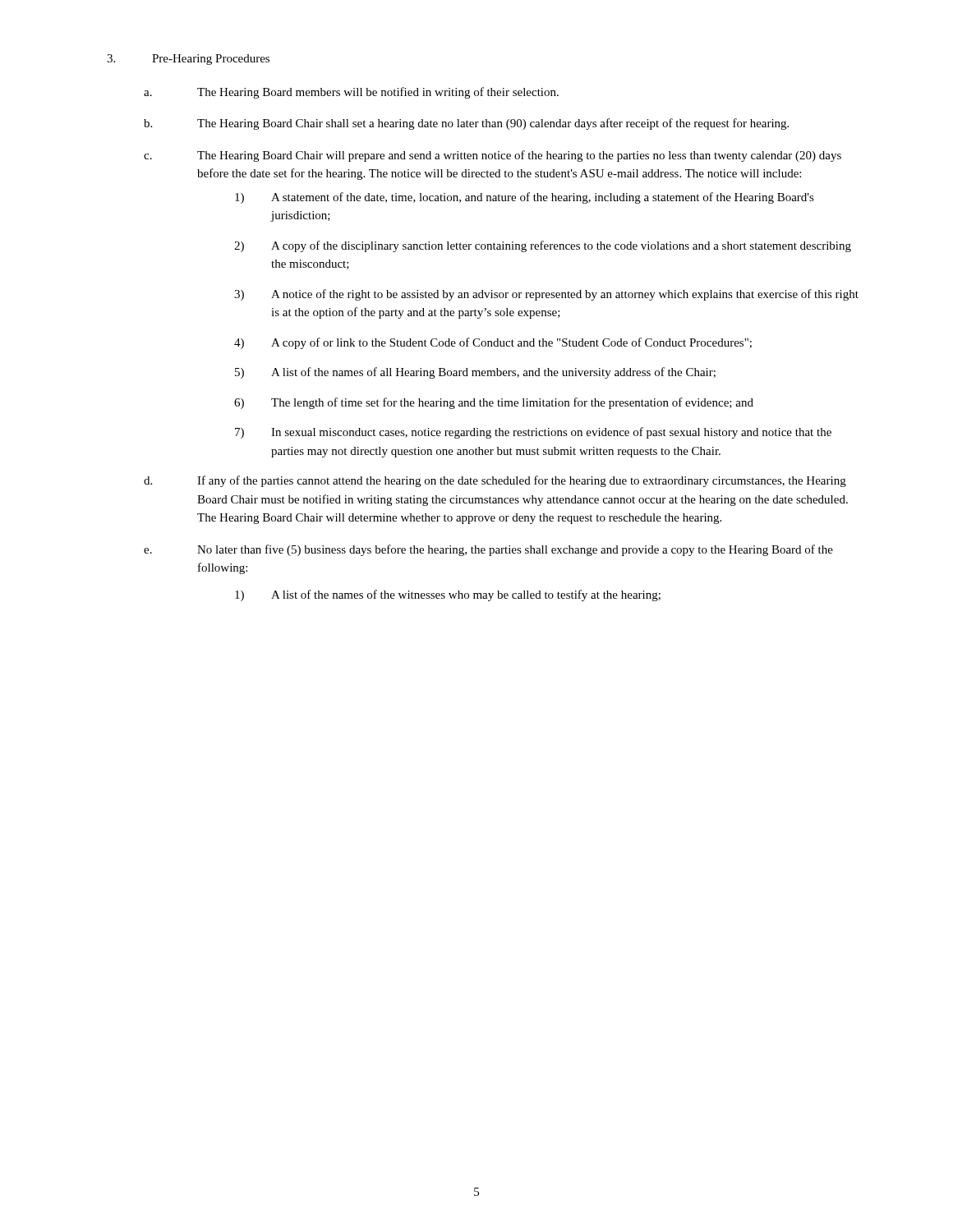Point to the block beginning "c. The Hearing Board Chair will"

point(493,163)
